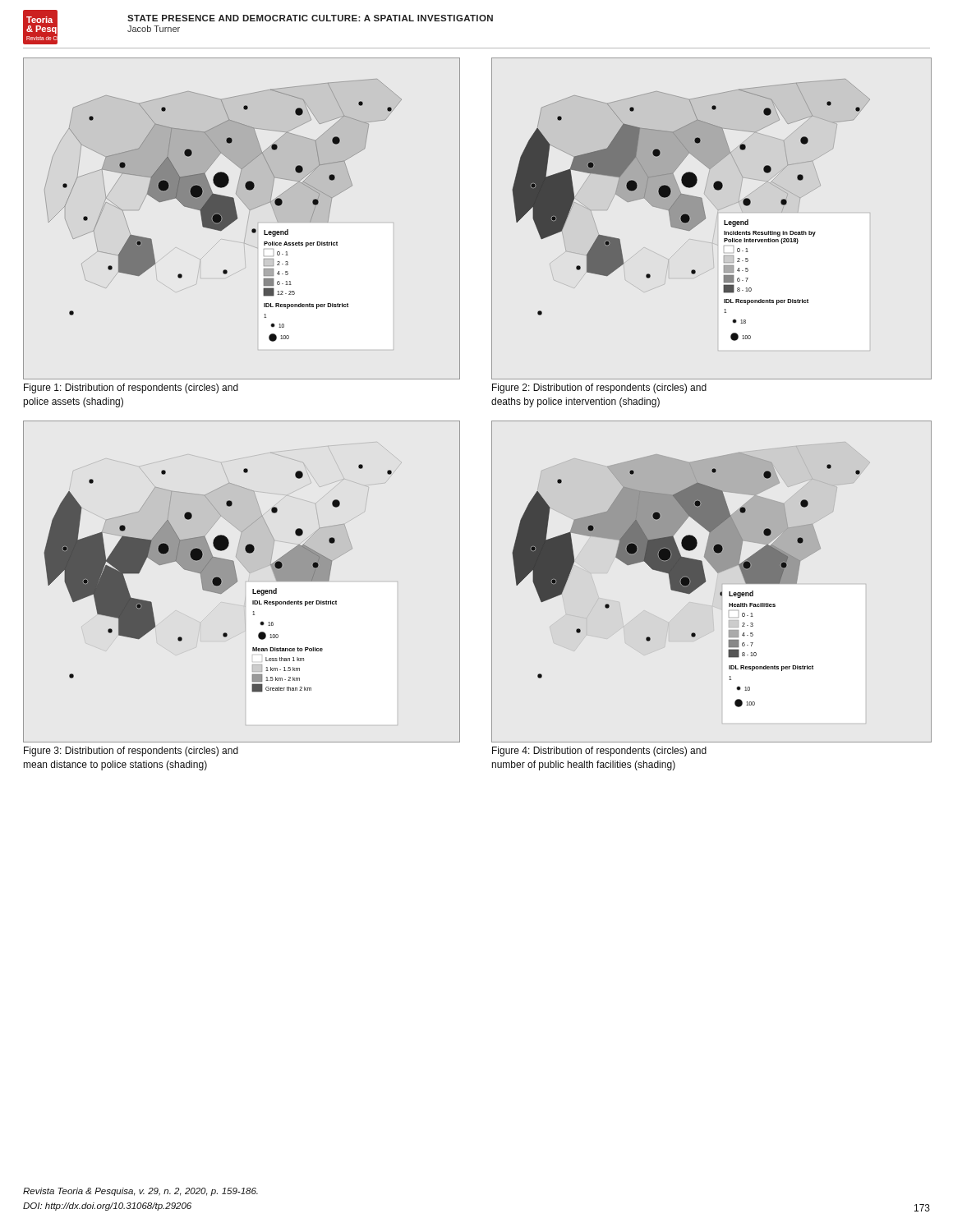Select the element starting "Figure 4: Distribution of respondents"
The width and height of the screenshot is (953, 1232).
coord(599,758)
